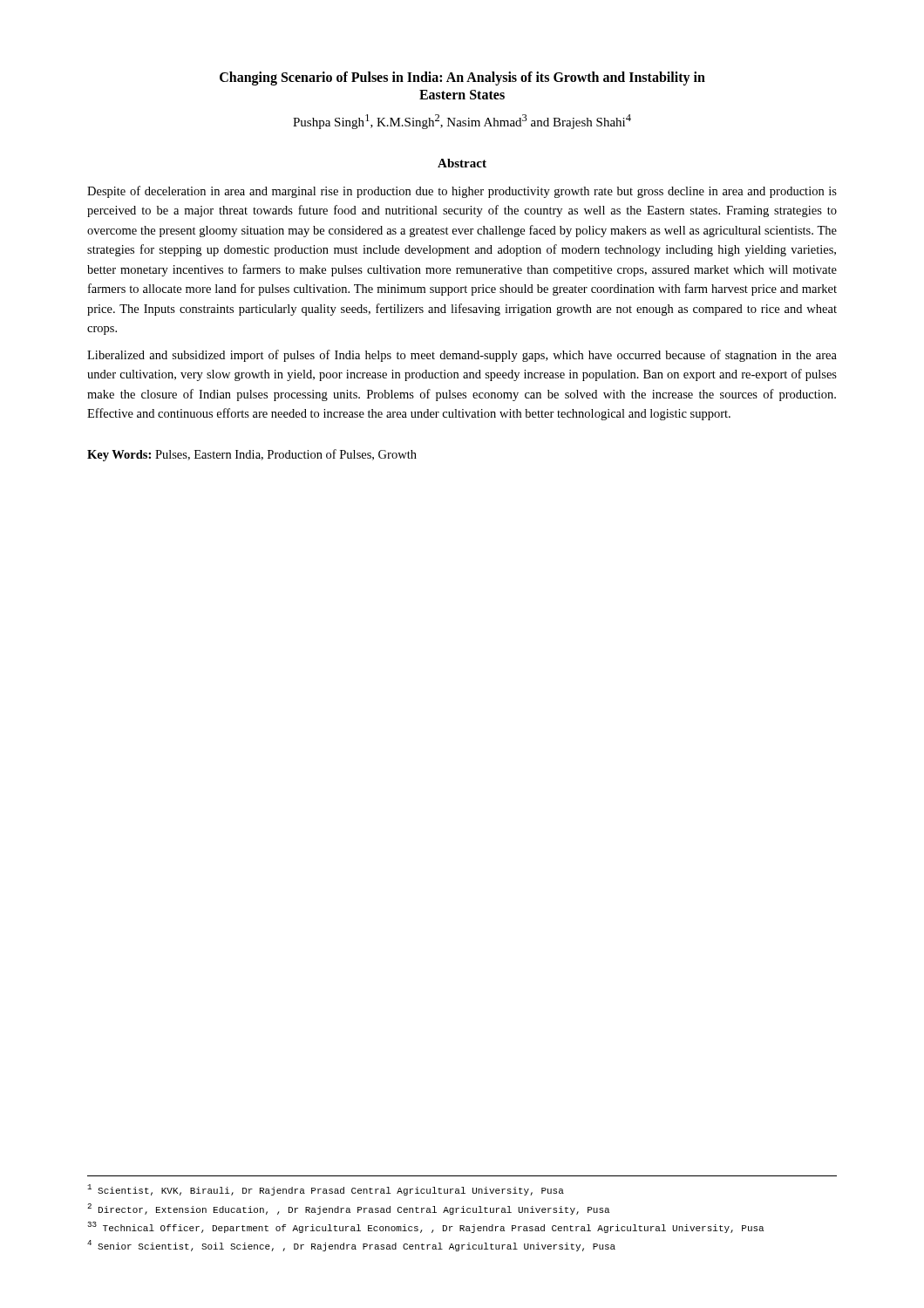Find the title with the text "Changing Scenario of"

tap(462, 86)
